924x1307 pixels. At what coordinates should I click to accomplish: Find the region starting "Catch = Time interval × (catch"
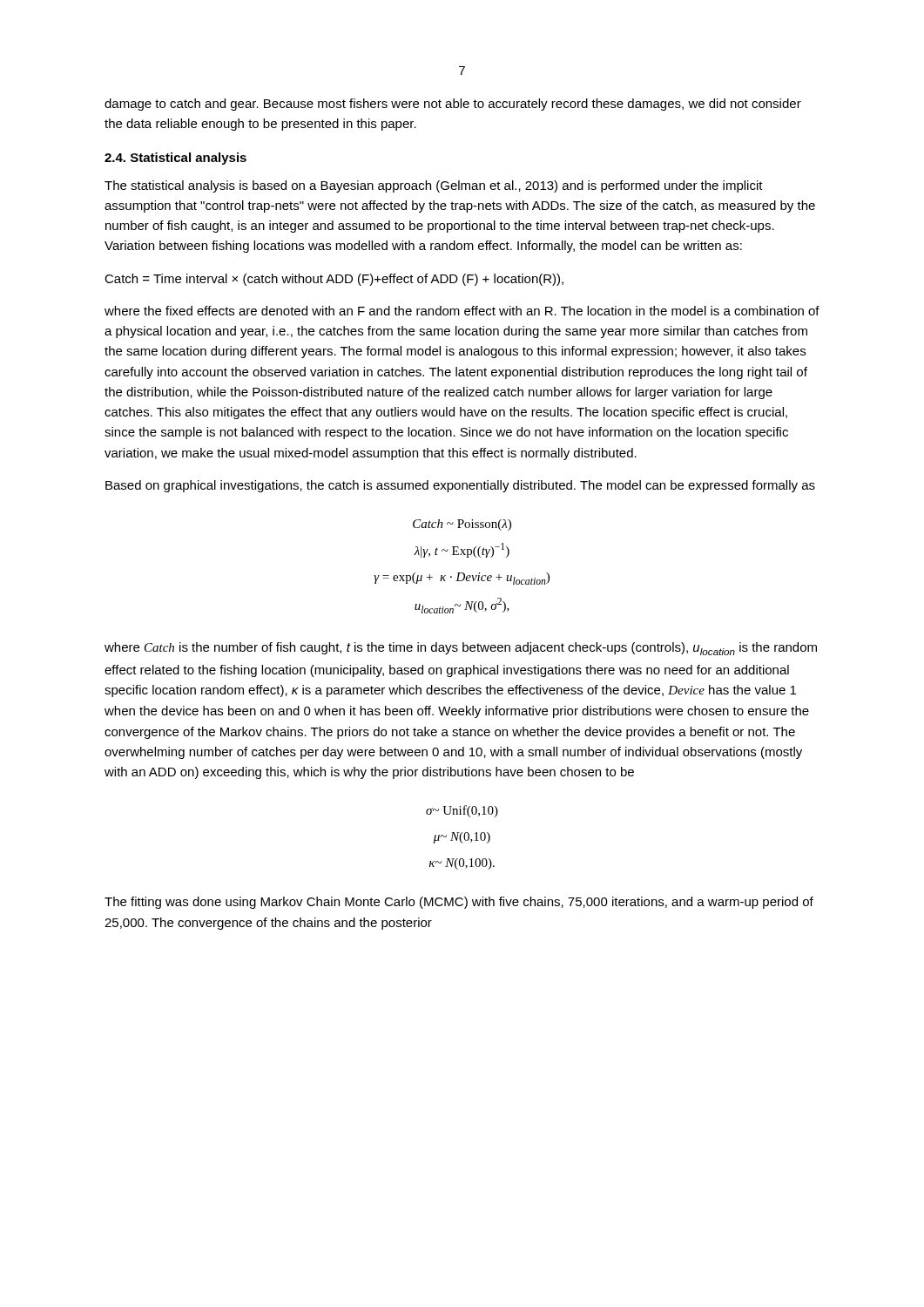click(x=335, y=278)
